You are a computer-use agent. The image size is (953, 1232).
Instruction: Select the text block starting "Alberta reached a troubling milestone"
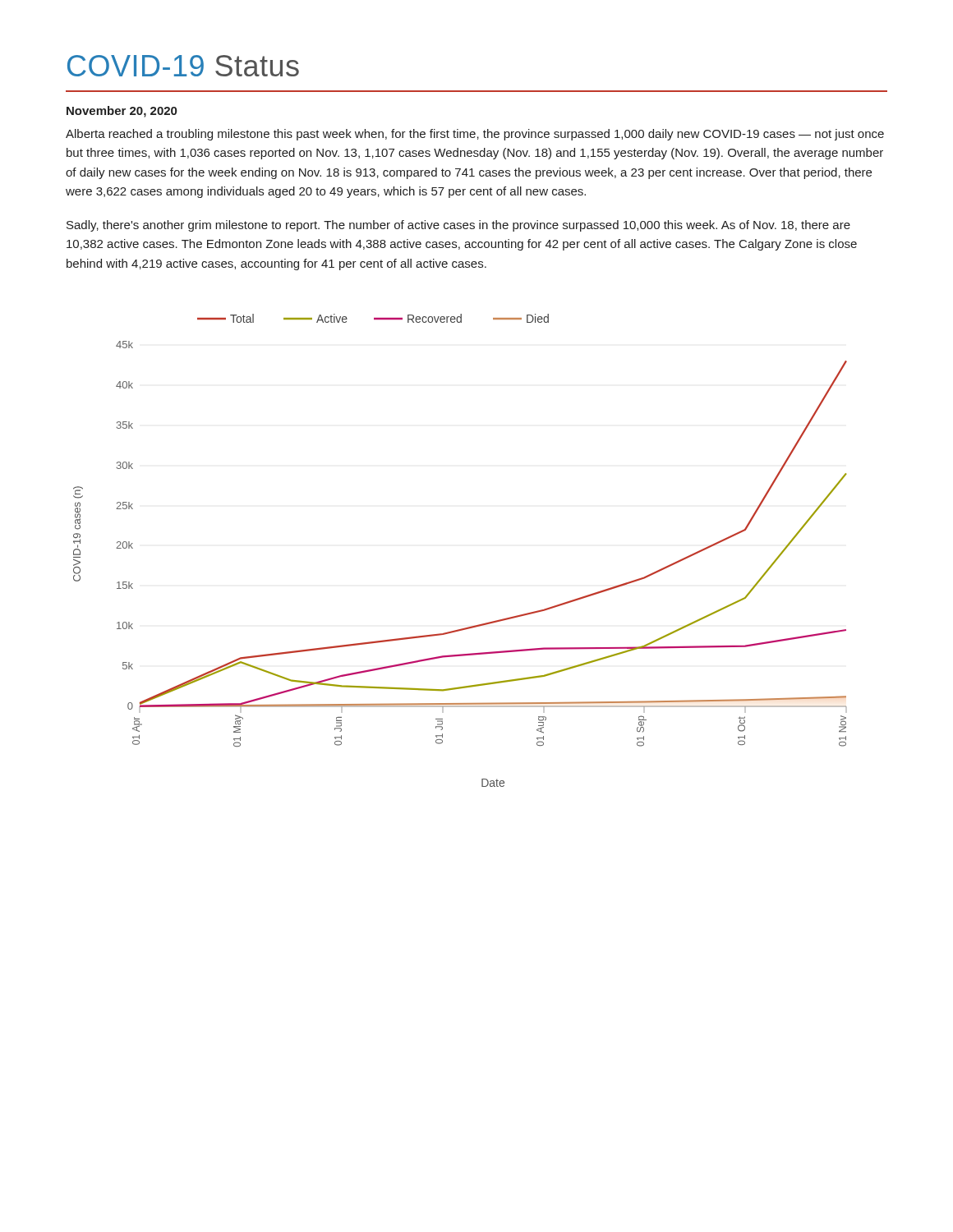coord(475,162)
